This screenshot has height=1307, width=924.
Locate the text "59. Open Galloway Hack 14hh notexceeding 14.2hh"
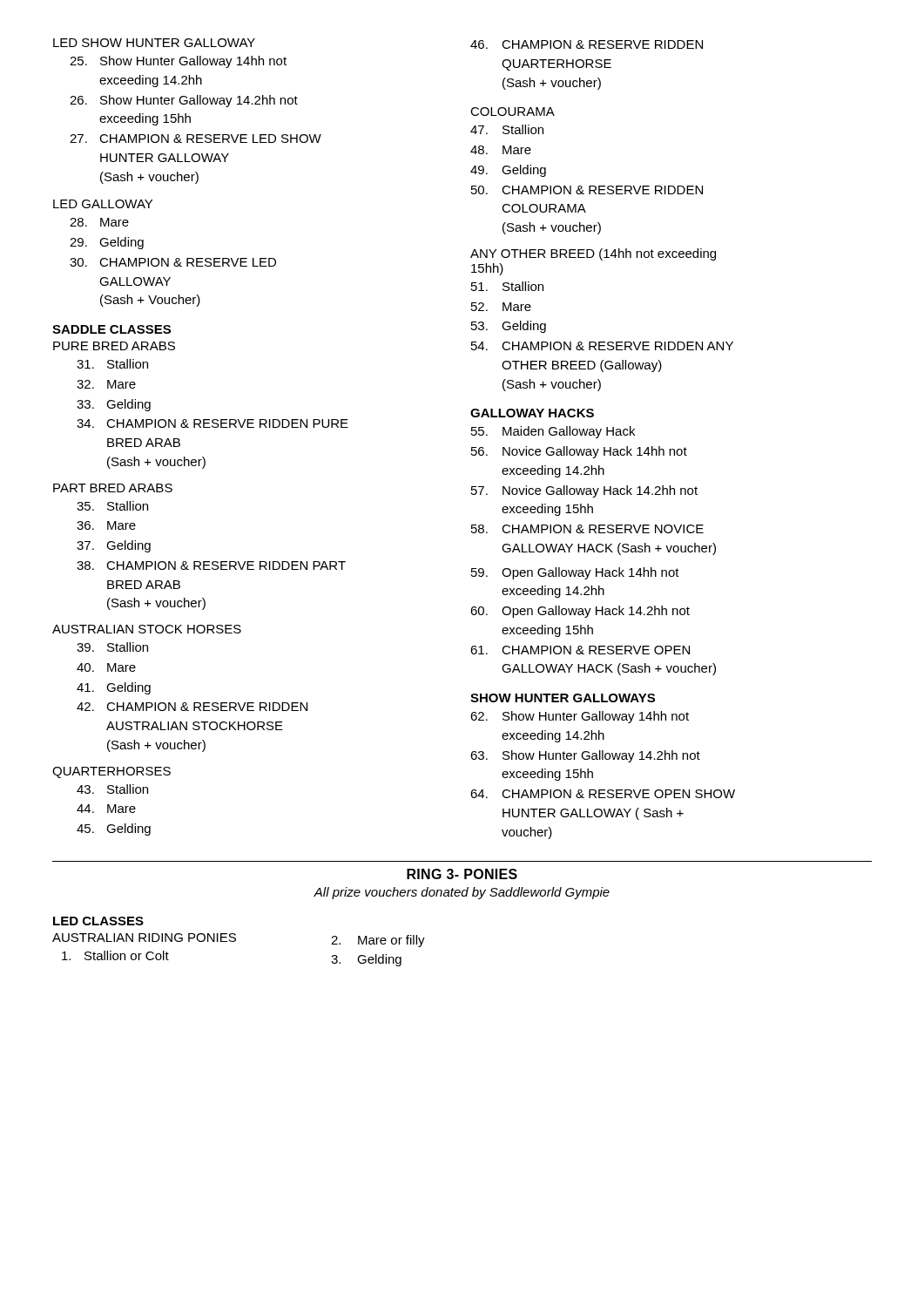(575, 581)
